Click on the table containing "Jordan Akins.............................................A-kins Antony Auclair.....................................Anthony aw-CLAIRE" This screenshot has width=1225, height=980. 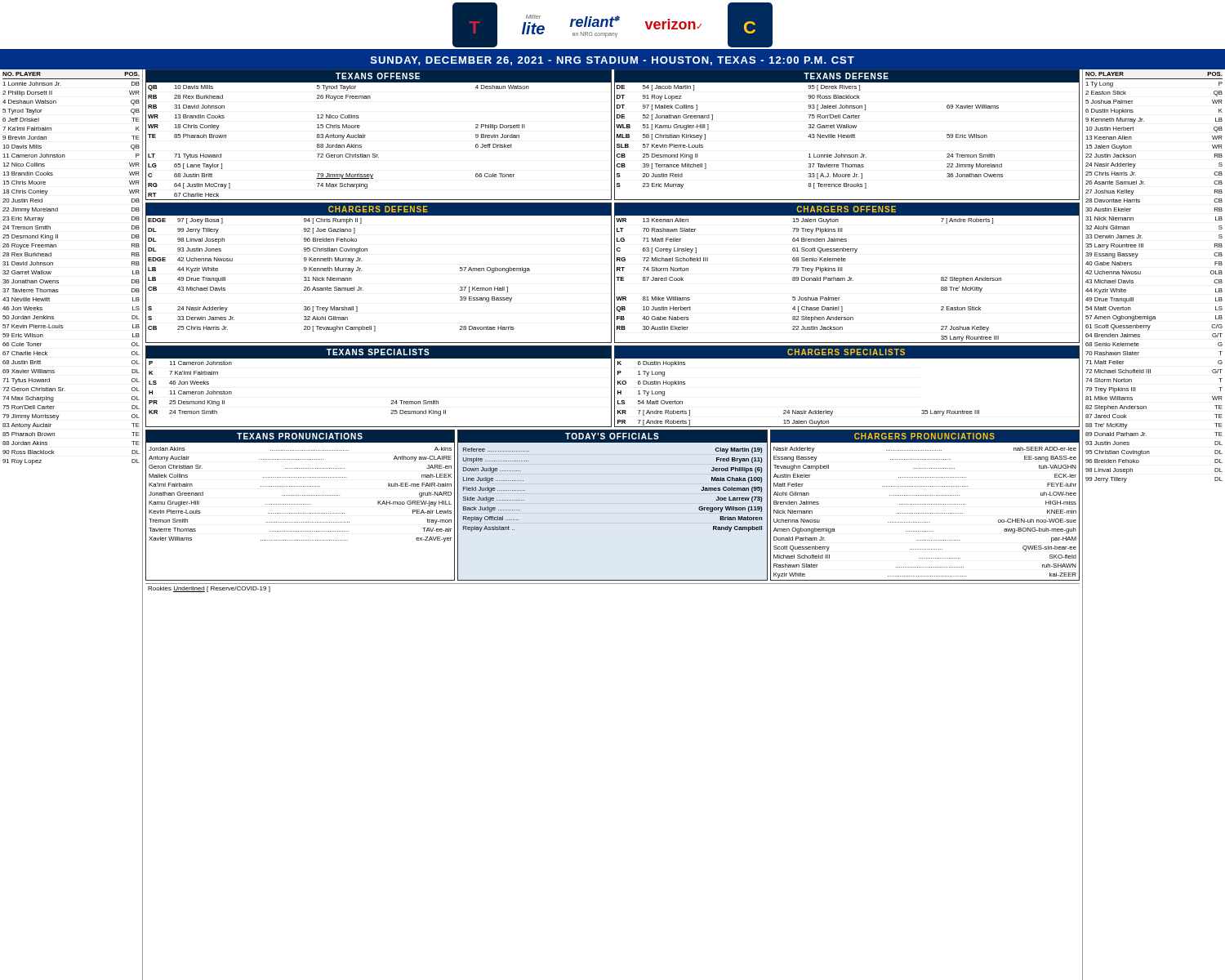coord(300,493)
